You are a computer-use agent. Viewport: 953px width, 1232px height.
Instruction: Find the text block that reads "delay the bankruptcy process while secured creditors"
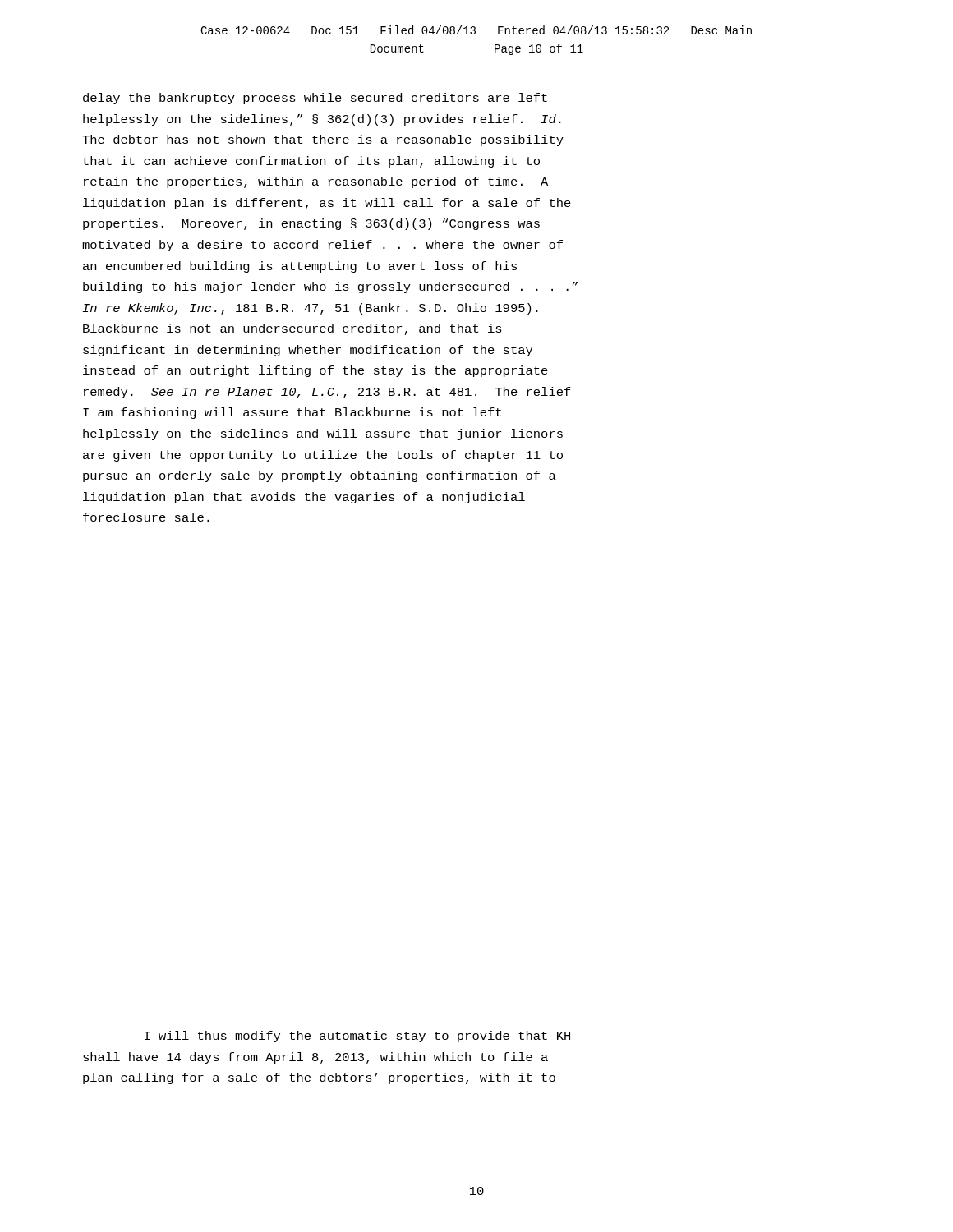331,308
